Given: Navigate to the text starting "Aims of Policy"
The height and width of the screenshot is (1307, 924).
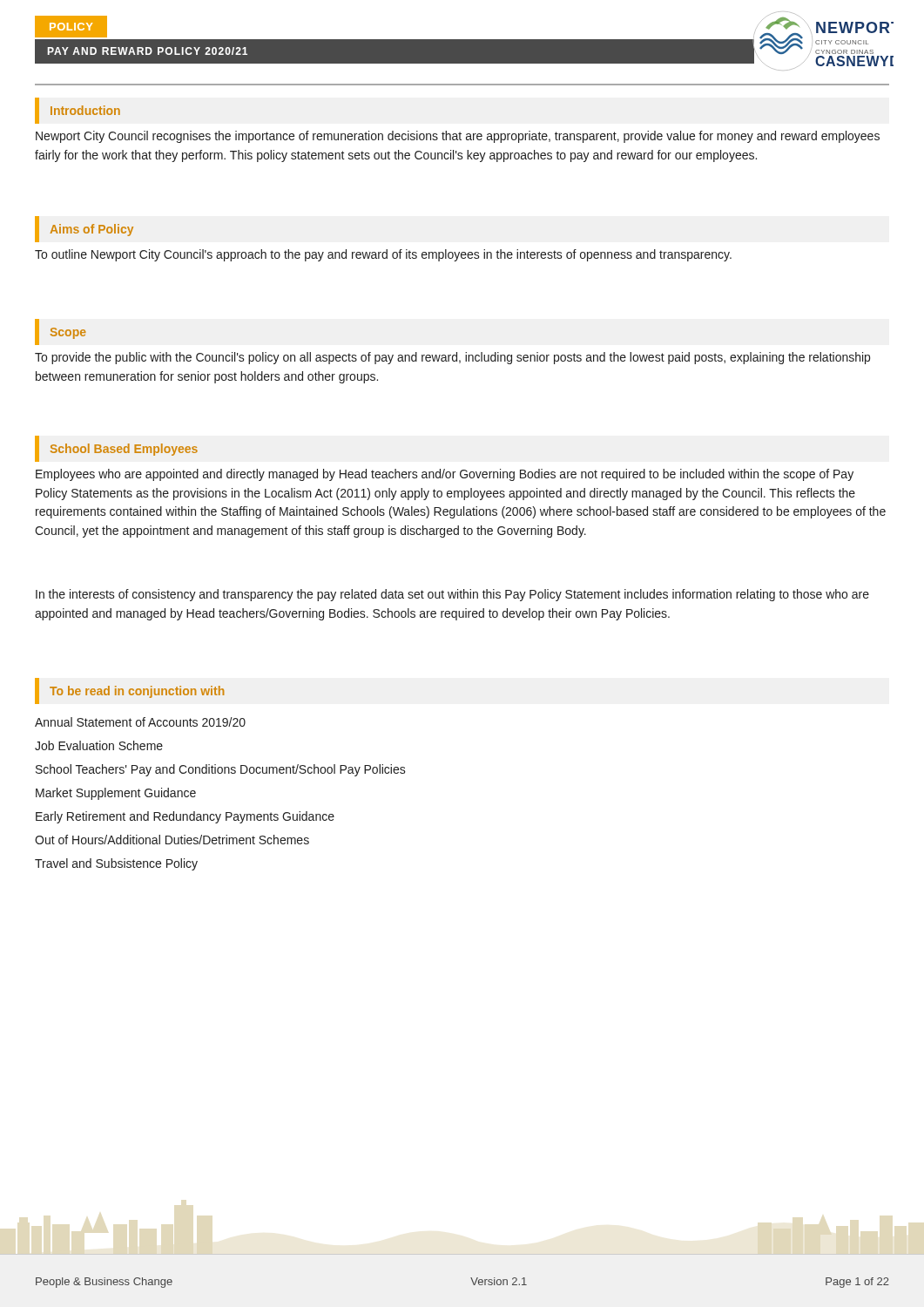Looking at the screenshot, I should pyautogui.click(x=92, y=229).
